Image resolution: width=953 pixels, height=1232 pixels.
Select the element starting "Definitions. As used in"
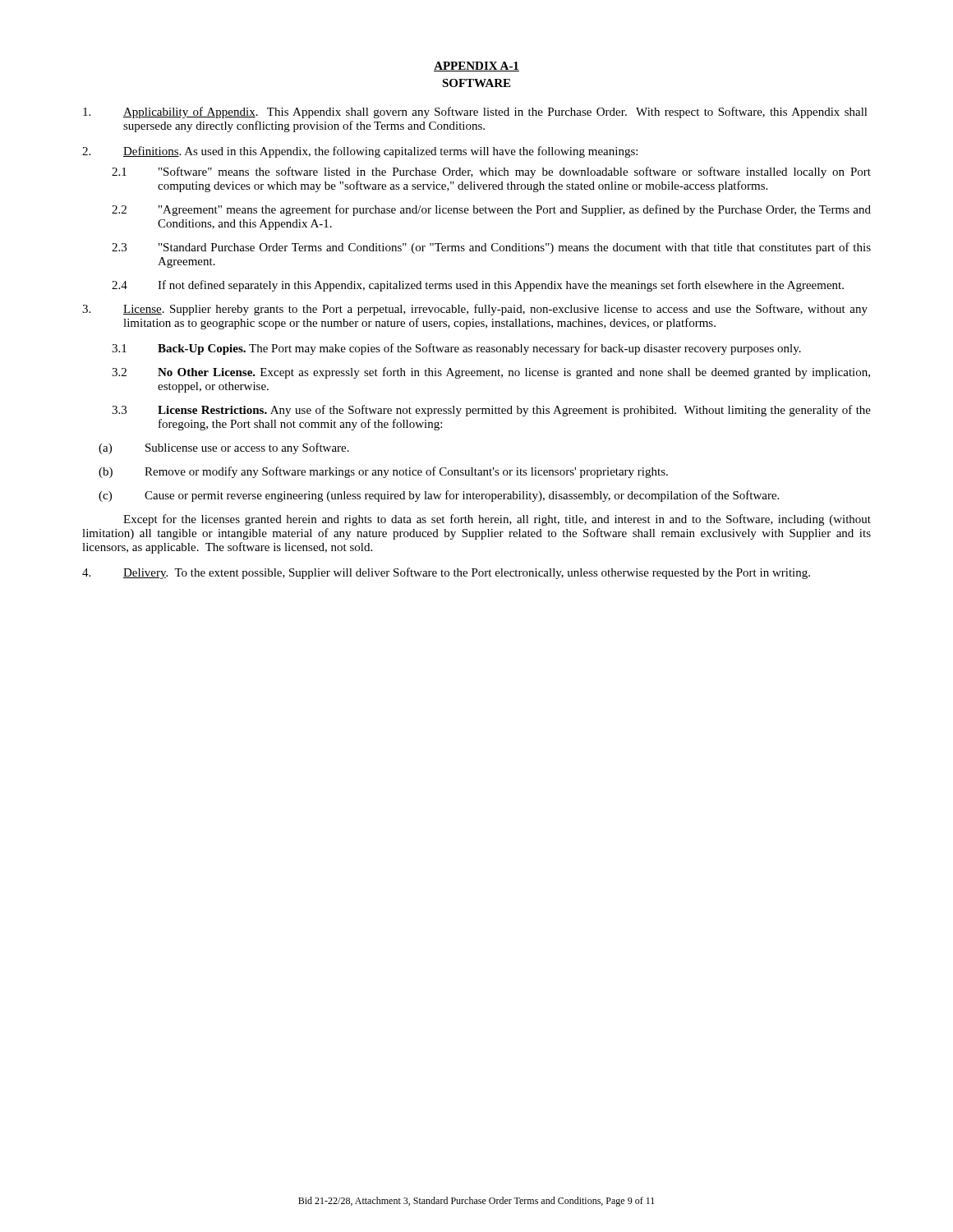(x=475, y=152)
